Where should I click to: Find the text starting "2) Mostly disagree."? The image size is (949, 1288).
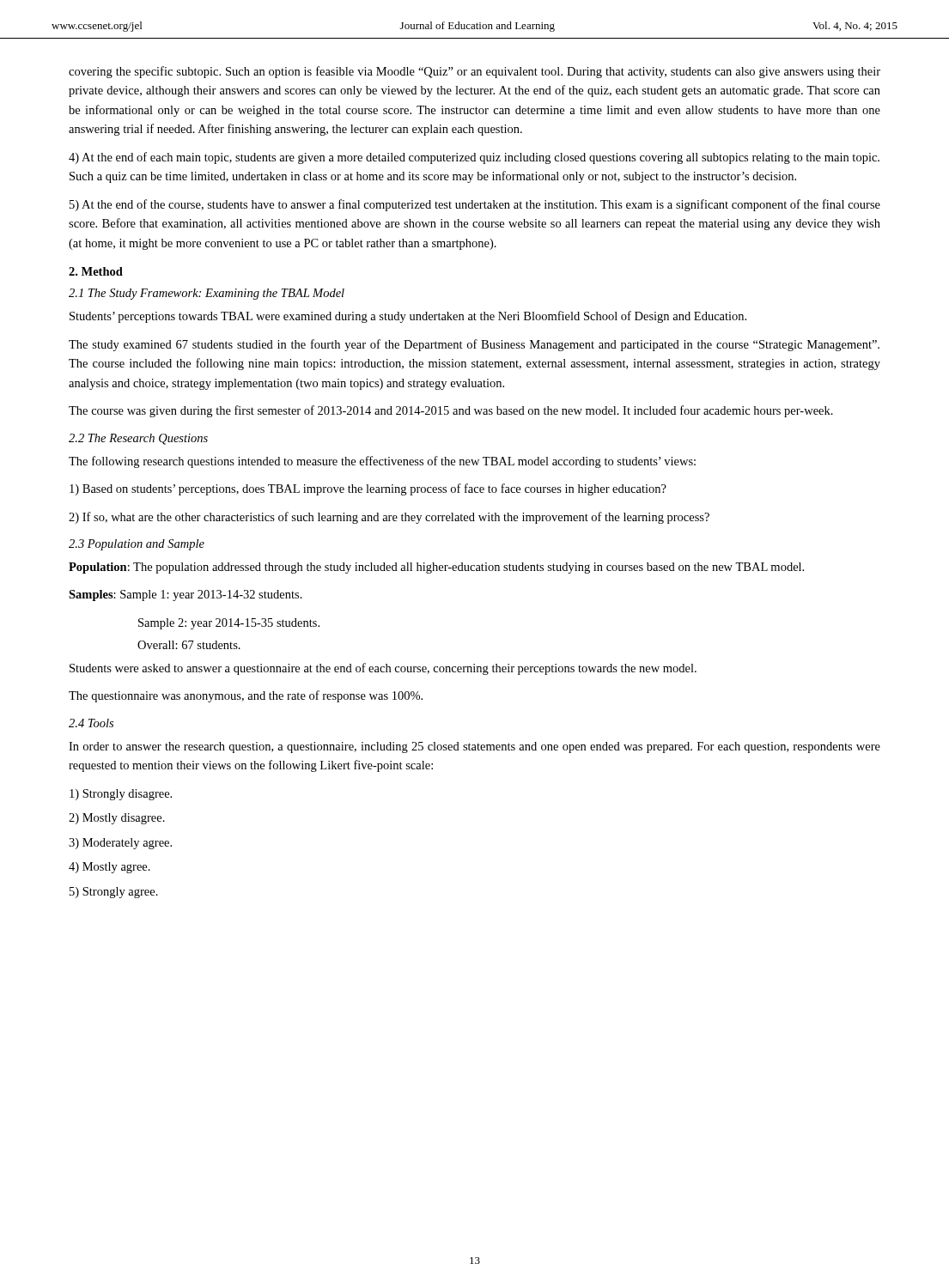tap(117, 818)
